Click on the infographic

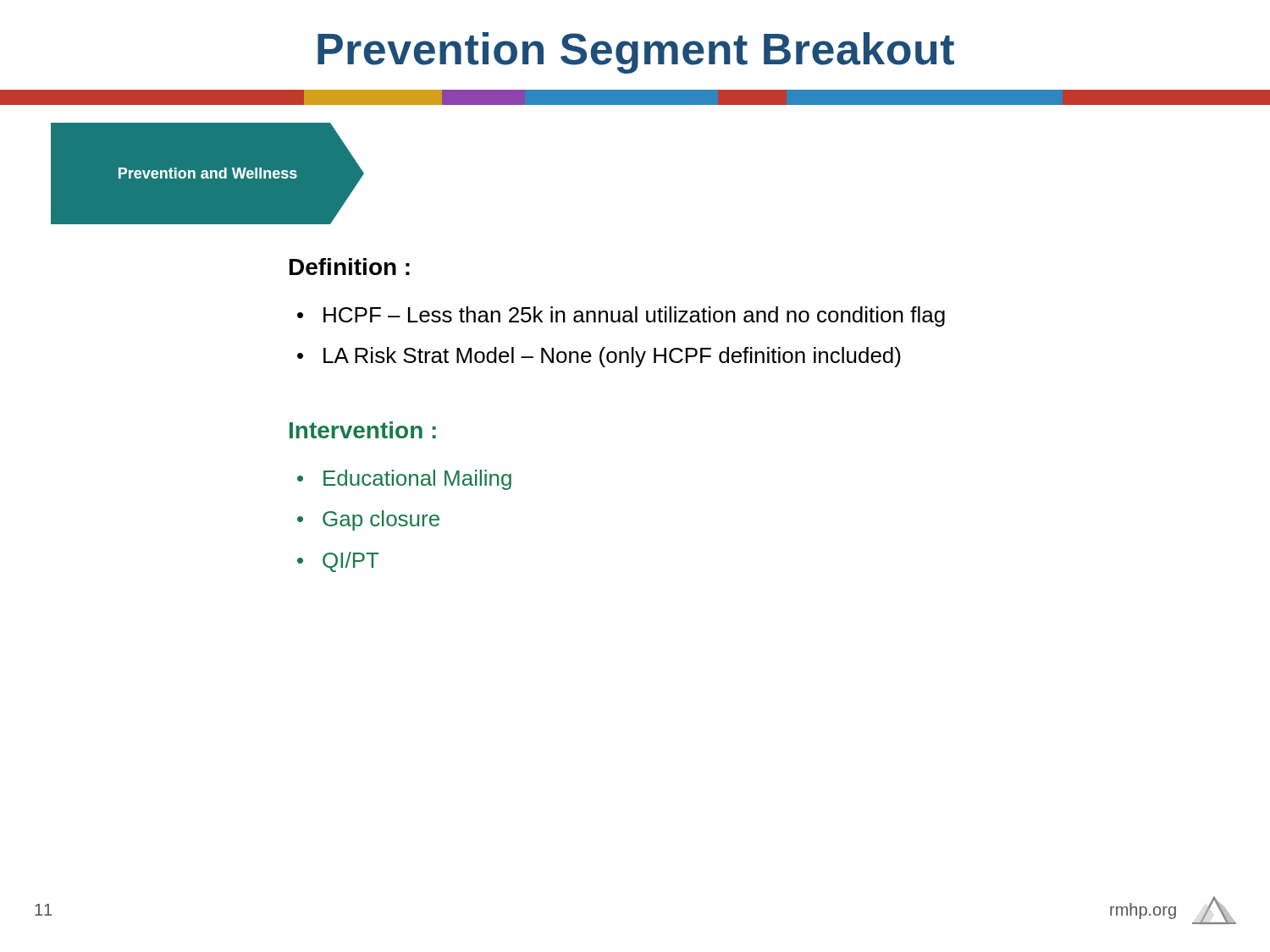(207, 174)
